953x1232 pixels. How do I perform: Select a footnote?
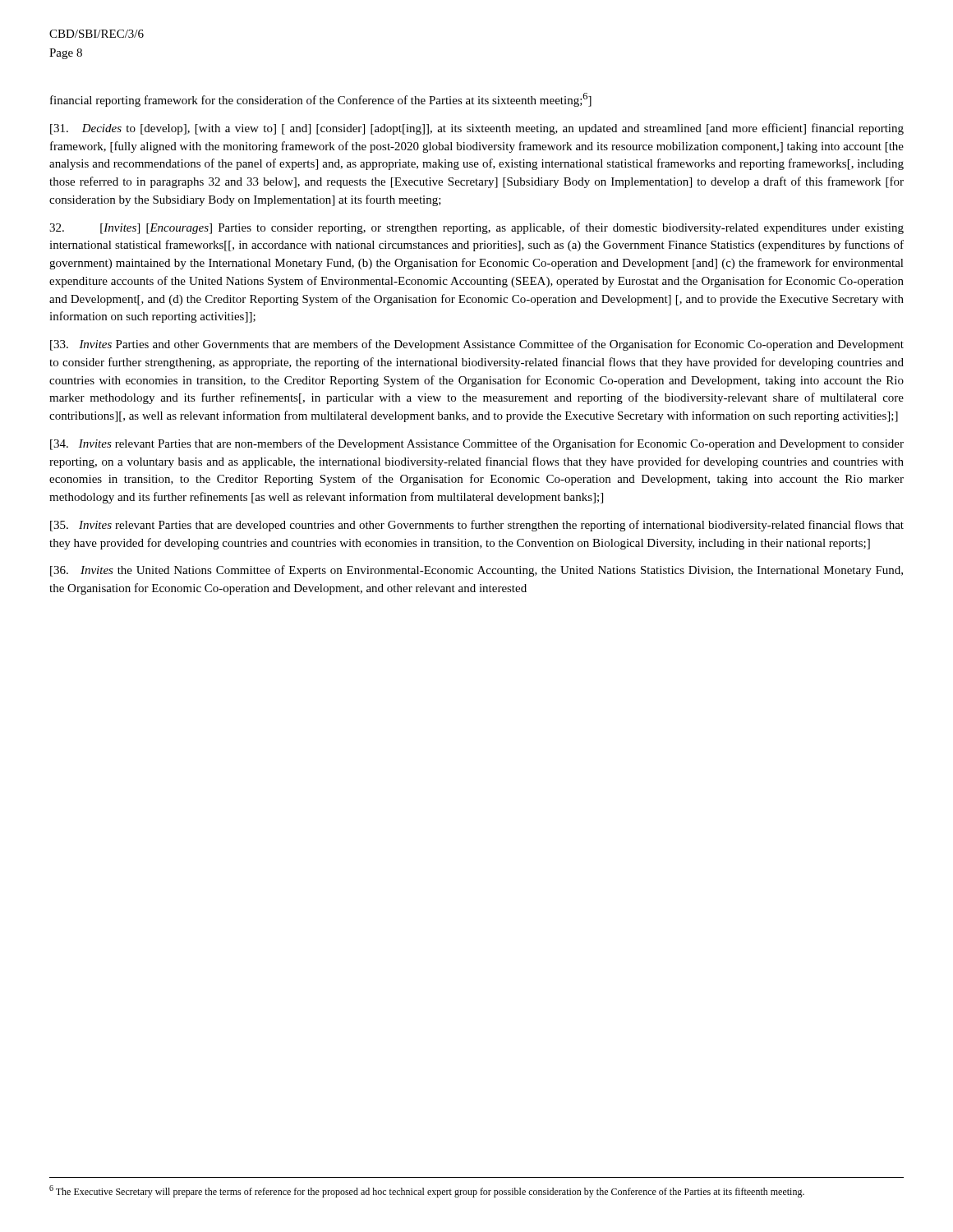476,1191
